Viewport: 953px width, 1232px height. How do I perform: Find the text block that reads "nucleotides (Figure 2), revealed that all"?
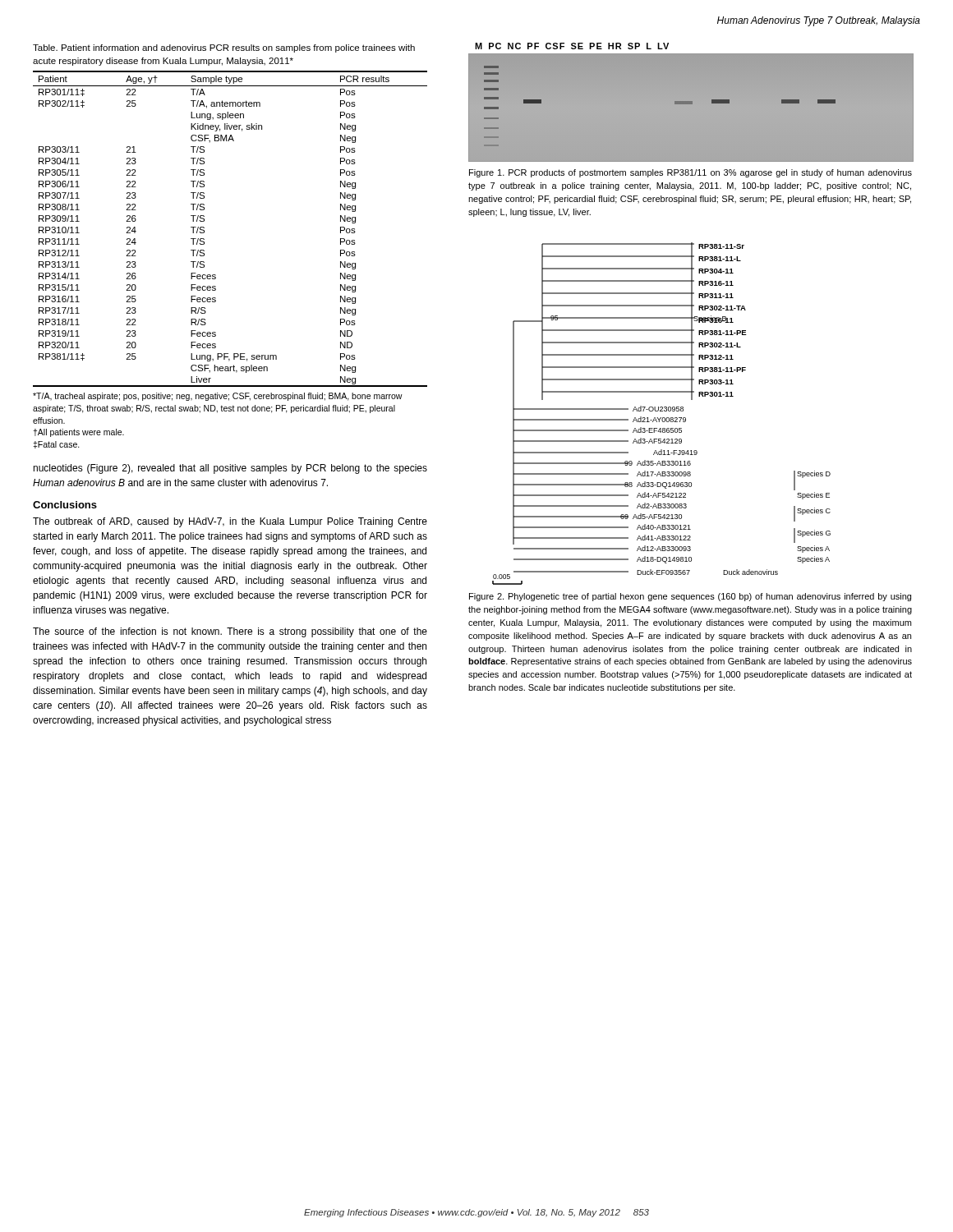(230, 475)
